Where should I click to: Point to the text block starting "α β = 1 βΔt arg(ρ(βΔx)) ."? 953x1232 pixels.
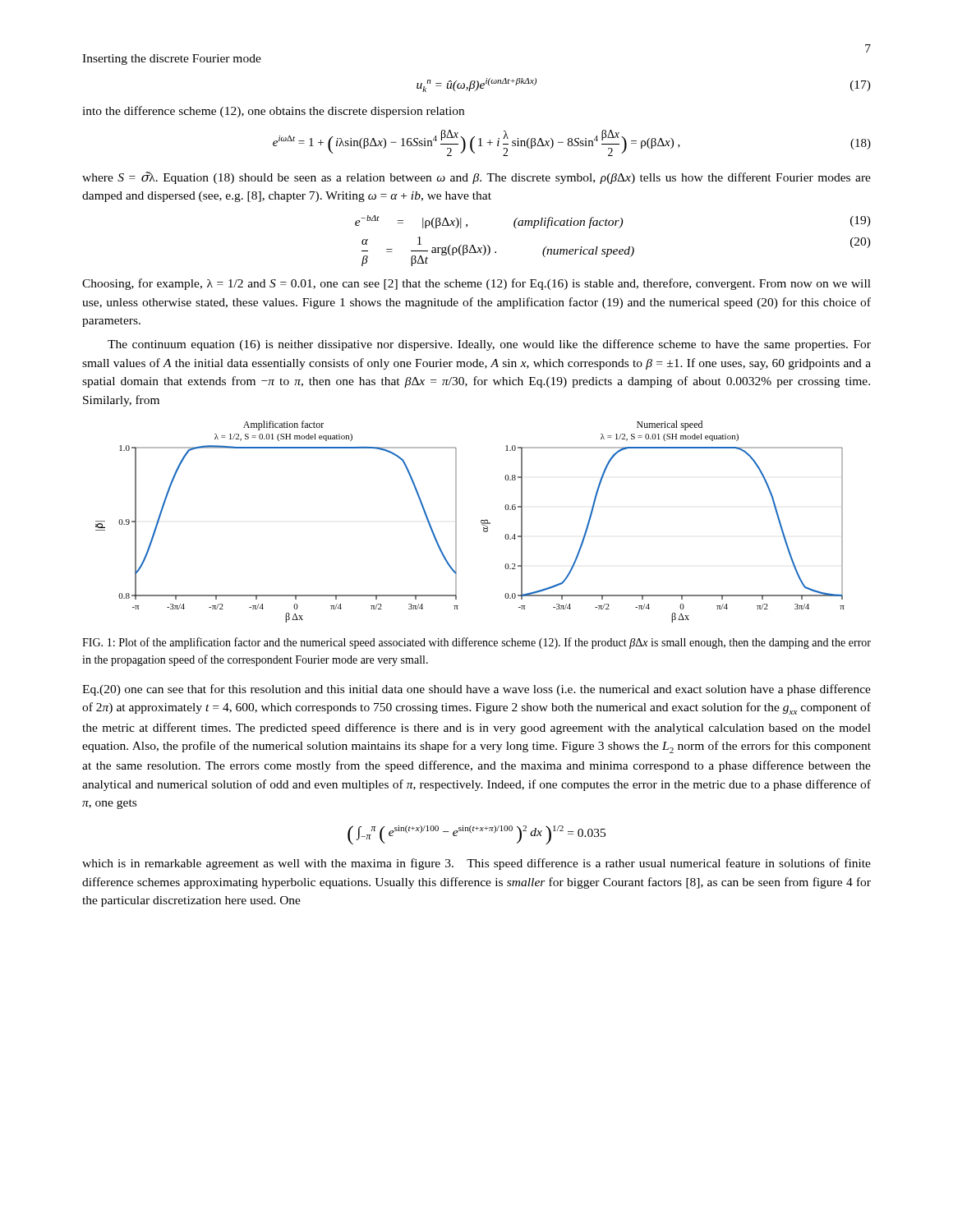point(476,251)
